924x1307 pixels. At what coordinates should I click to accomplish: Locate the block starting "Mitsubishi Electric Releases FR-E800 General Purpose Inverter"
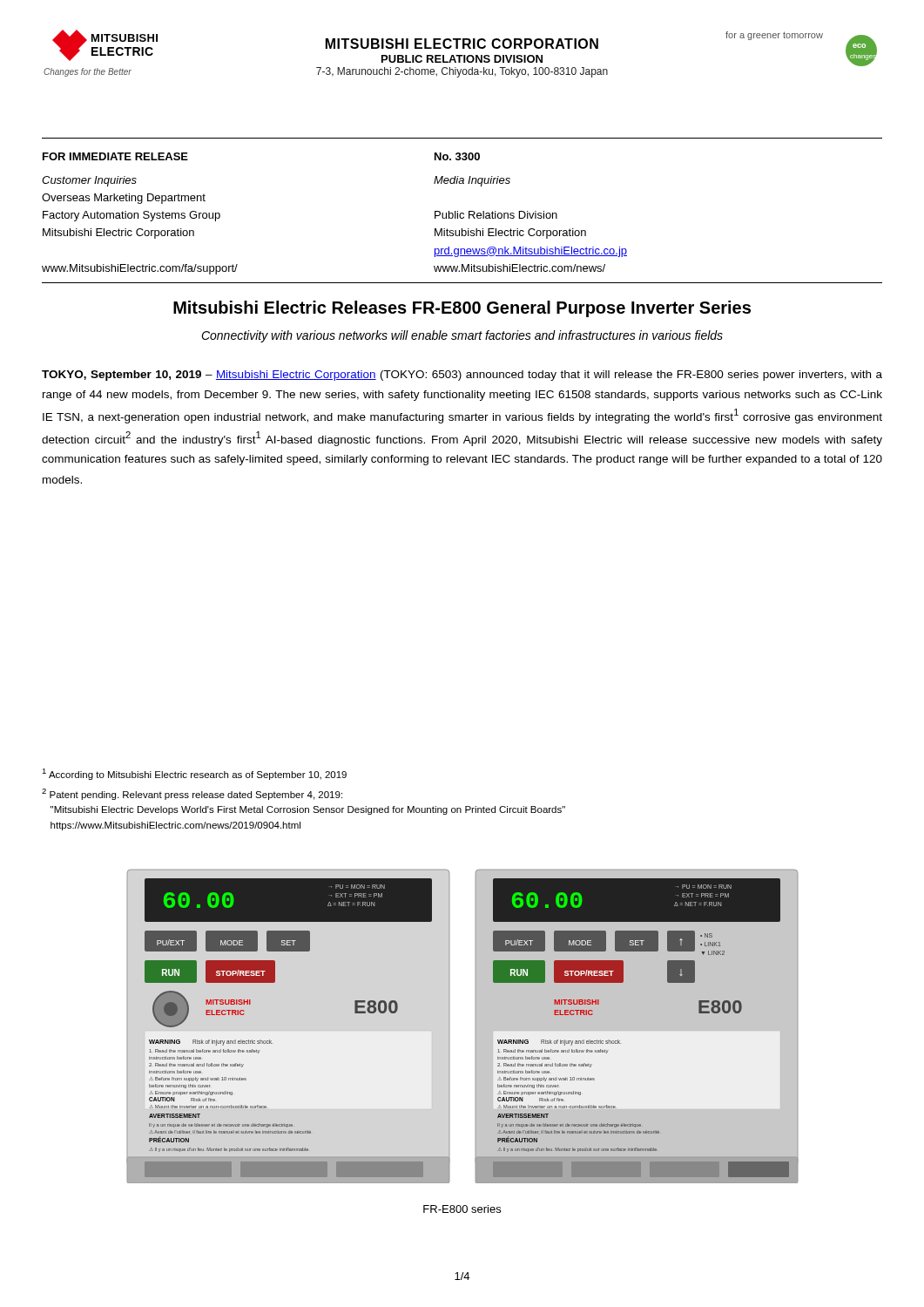pos(462,308)
